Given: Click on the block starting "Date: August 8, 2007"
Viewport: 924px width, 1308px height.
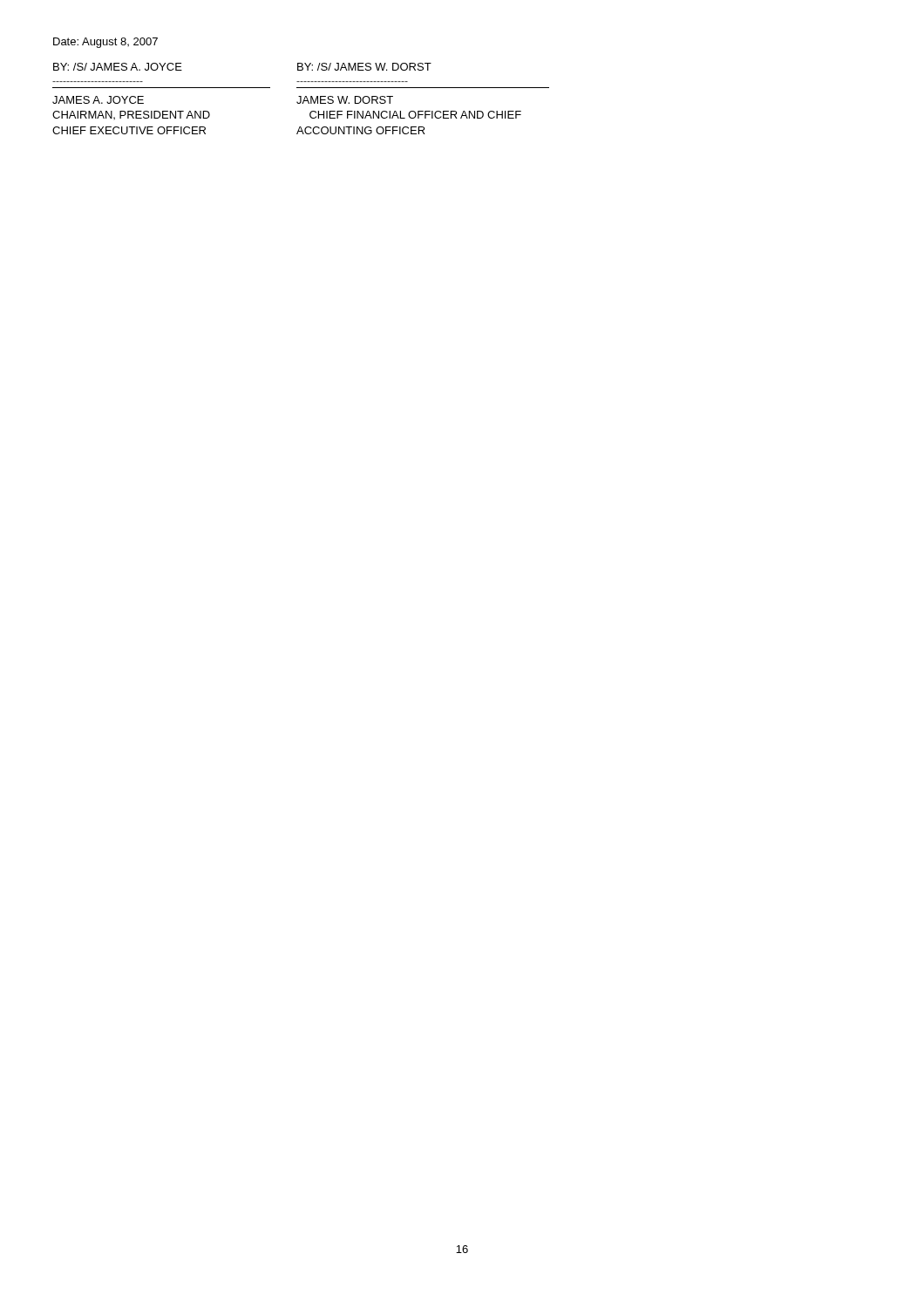Looking at the screenshot, I should click(x=105, y=41).
